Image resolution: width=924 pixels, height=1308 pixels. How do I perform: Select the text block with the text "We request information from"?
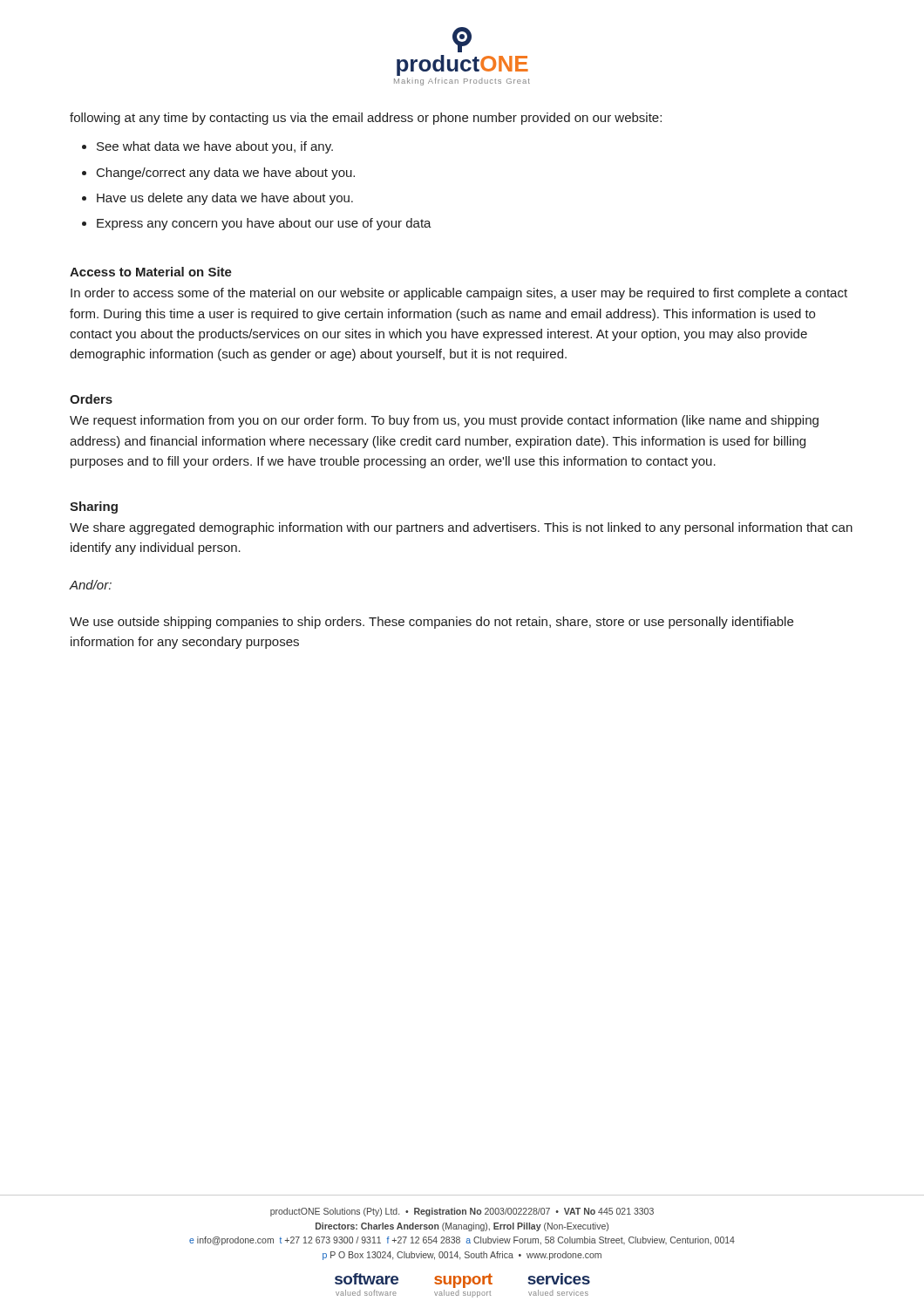pyautogui.click(x=445, y=440)
